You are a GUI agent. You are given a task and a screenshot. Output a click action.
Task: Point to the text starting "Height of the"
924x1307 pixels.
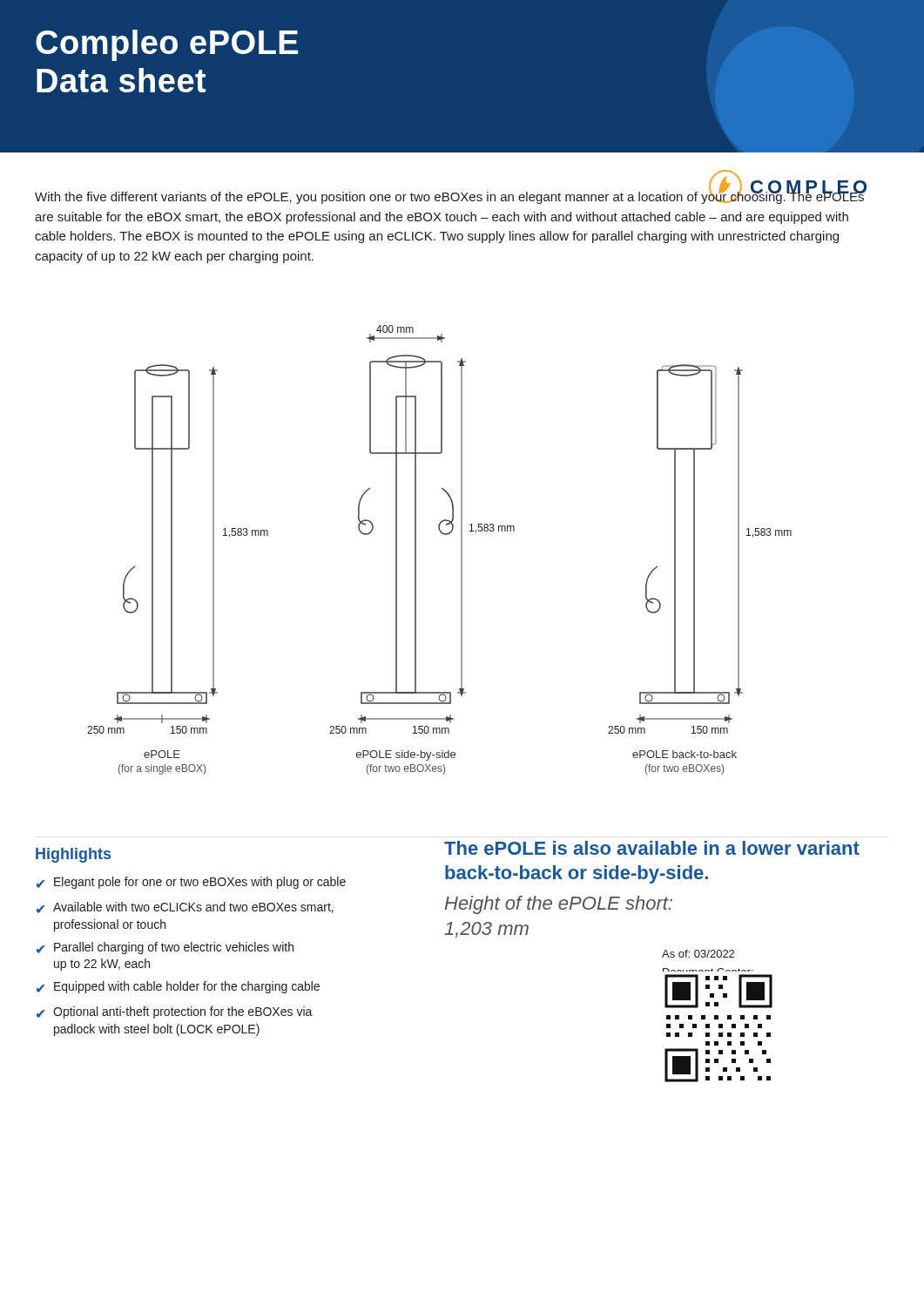click(x=559, y=916)
